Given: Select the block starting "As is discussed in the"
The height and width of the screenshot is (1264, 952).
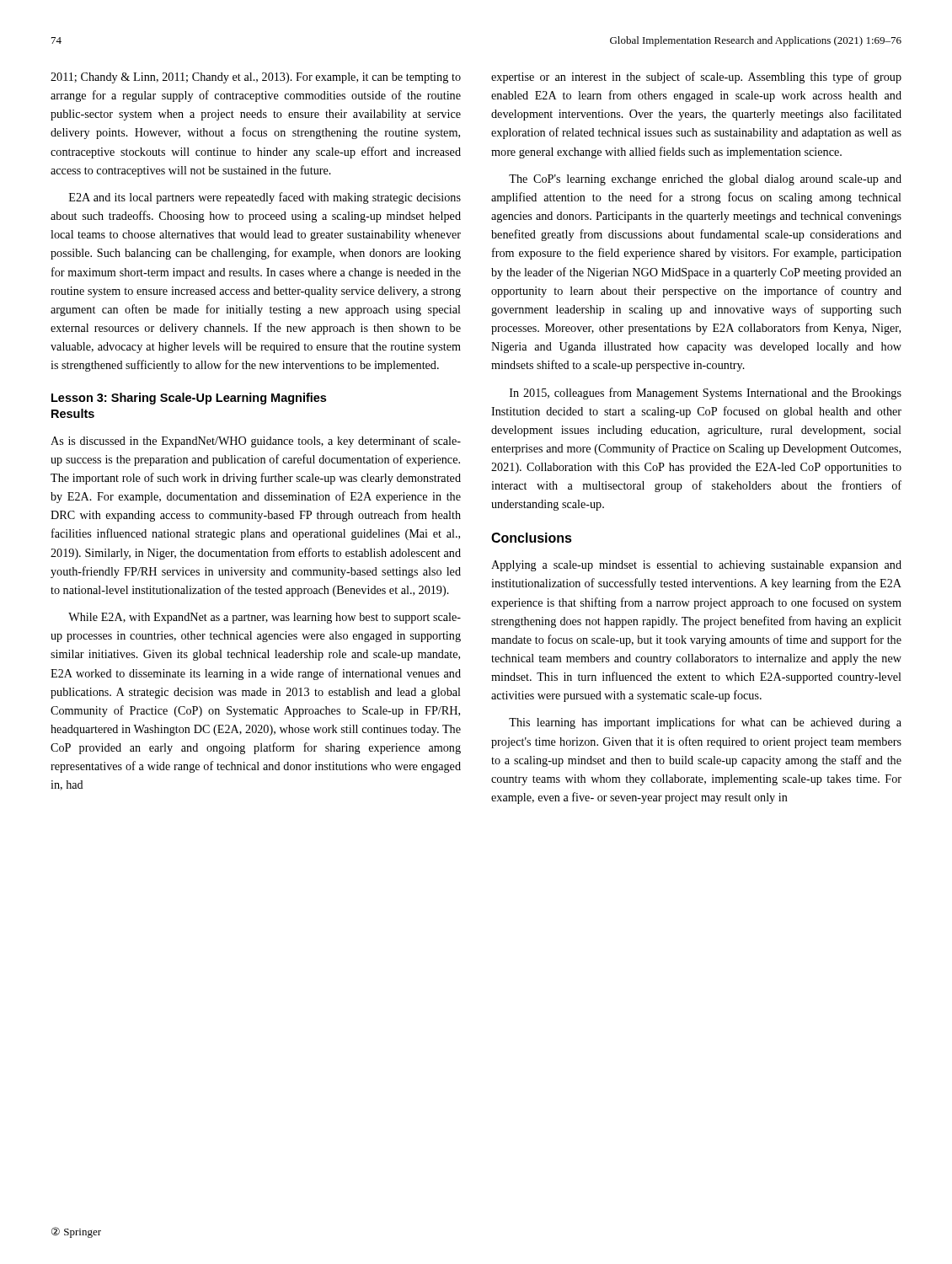Looking at the screenshot, I should (x=256, y=515).
